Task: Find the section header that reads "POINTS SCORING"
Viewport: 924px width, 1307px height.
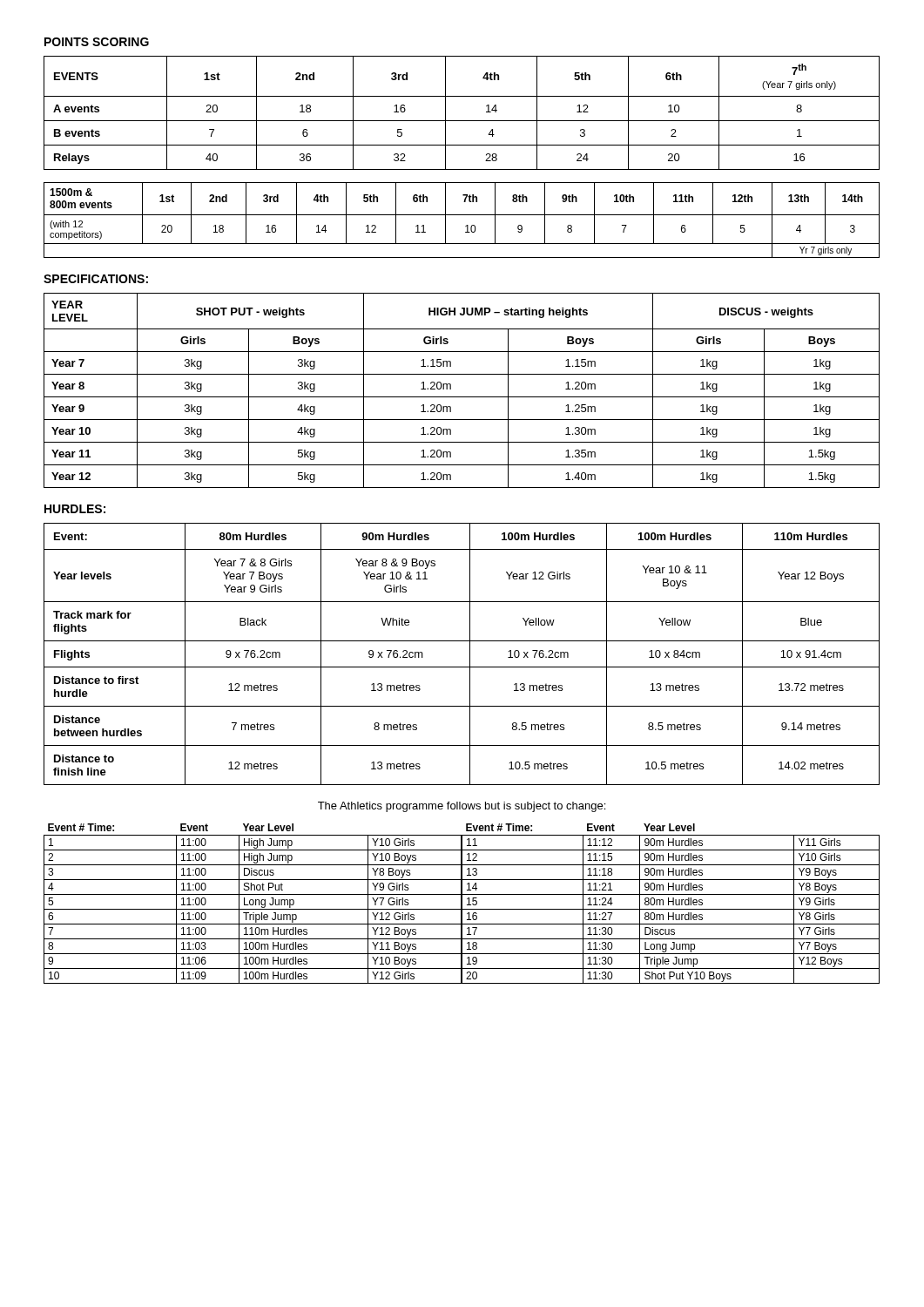Action: coord(96,42)
